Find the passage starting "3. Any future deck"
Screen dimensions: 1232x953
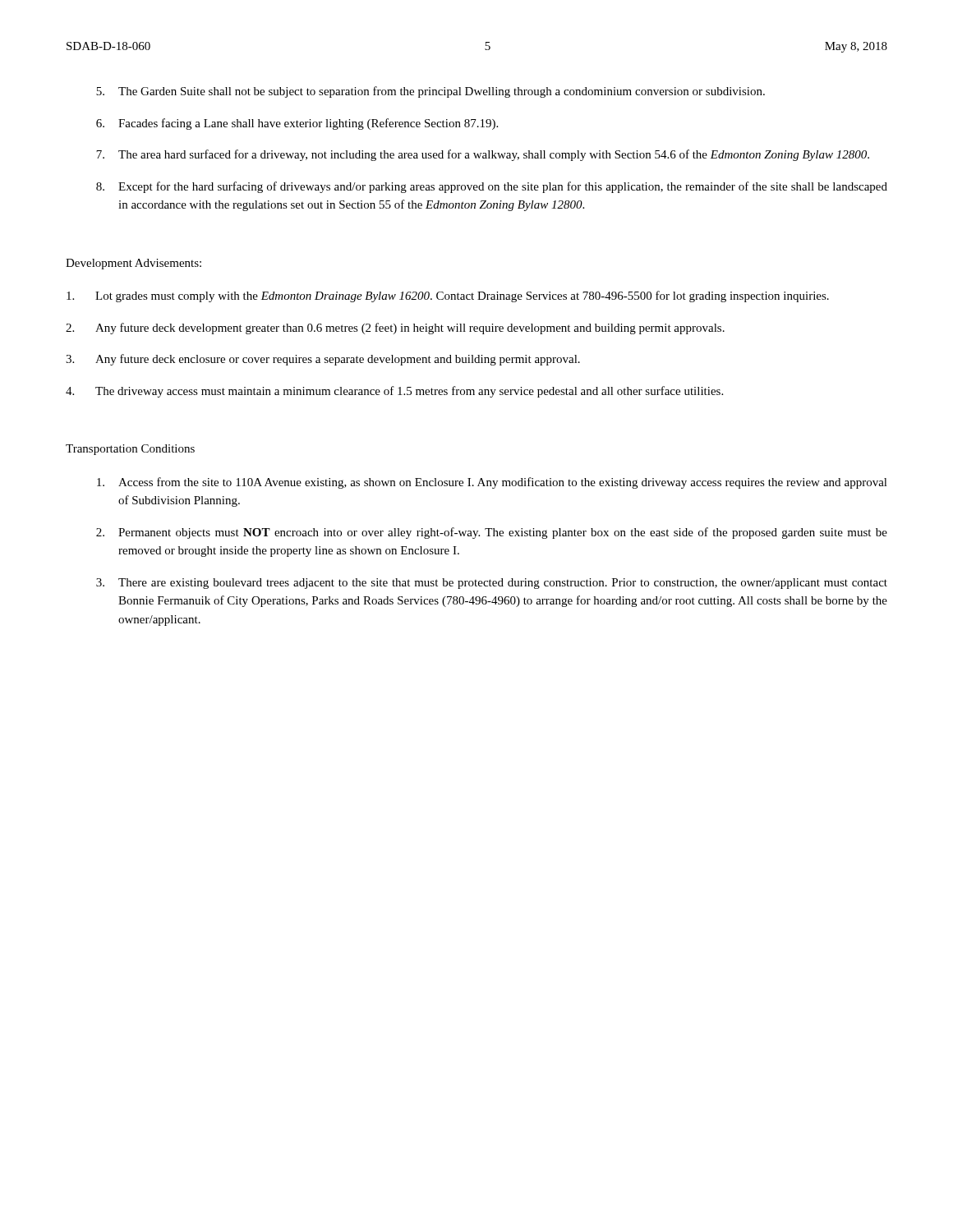click(x=476, y=359)
